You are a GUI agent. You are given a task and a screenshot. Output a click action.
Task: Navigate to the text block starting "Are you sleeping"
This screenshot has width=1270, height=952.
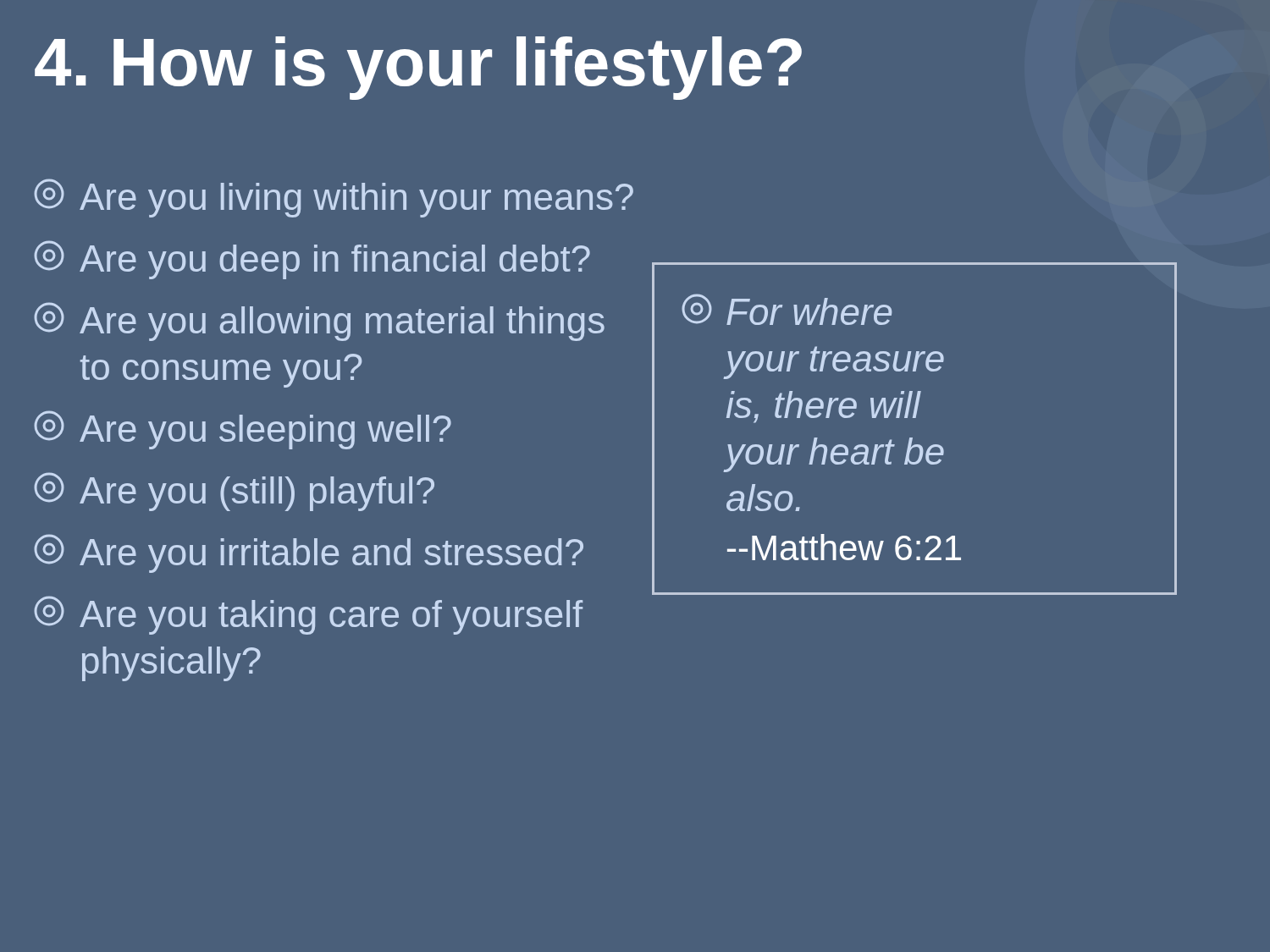click(243, 429)
